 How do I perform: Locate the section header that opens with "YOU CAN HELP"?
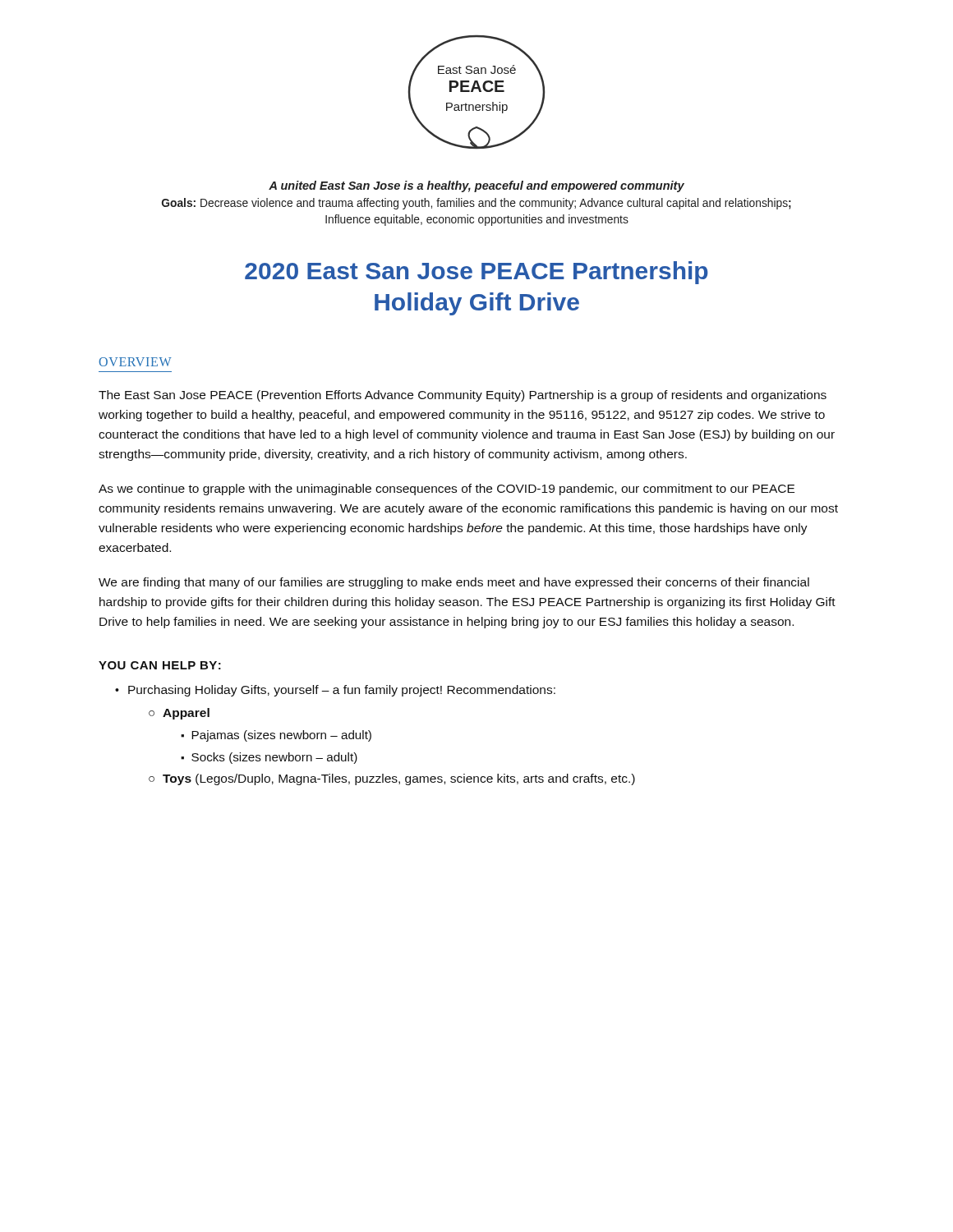(160, 665)
